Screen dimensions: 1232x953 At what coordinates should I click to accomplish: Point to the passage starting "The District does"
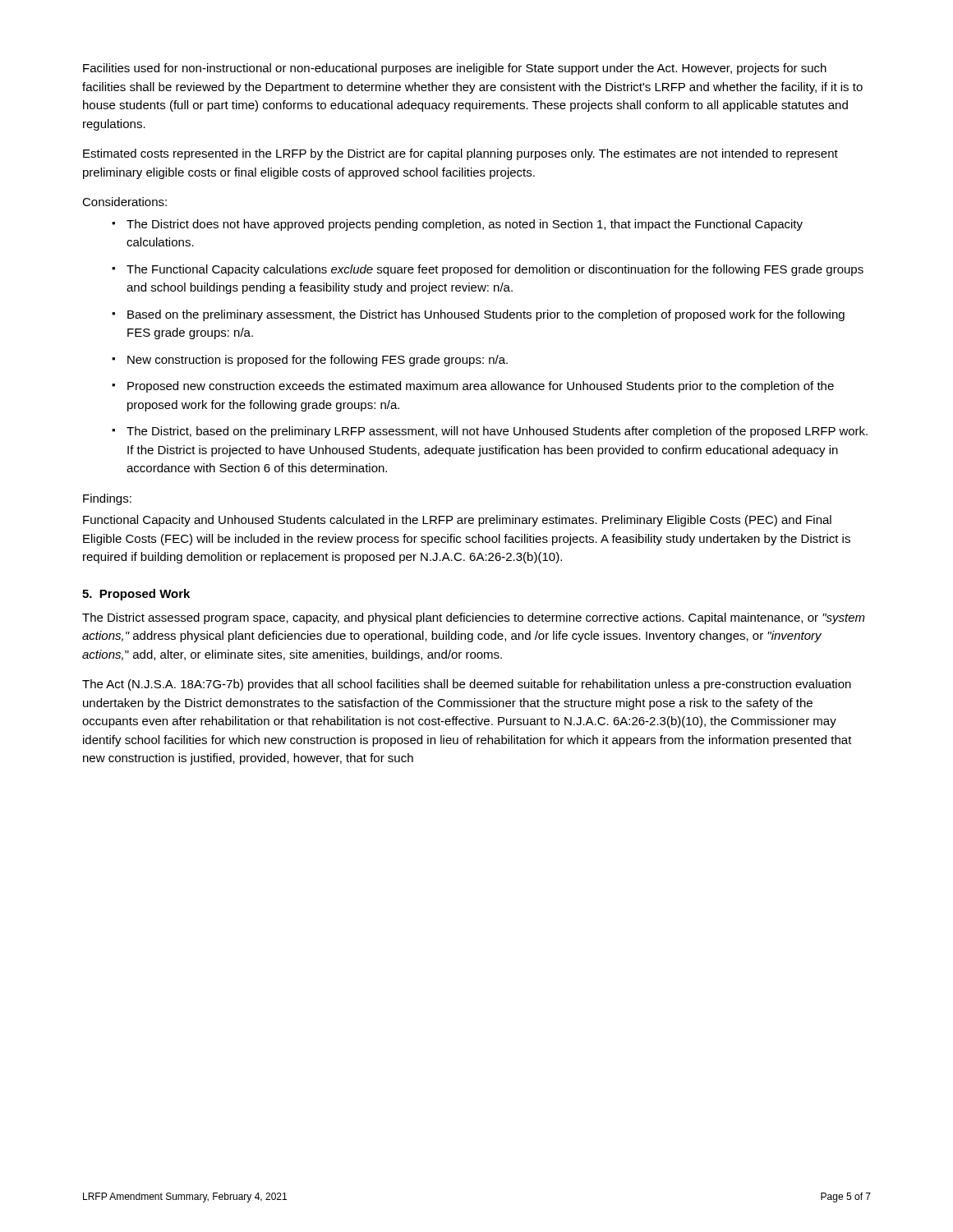[465, 233]
